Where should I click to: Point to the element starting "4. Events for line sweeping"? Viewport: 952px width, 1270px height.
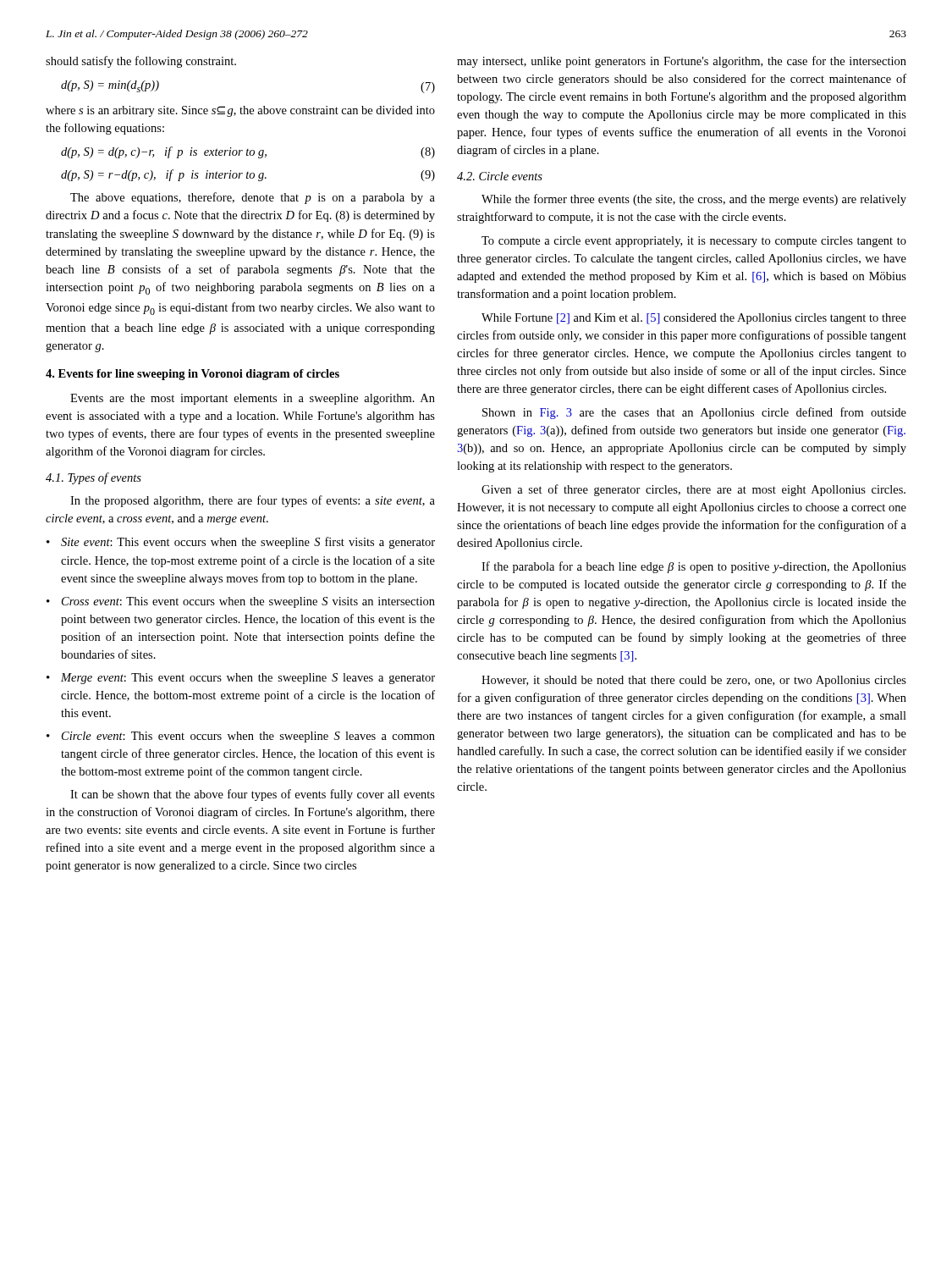pyautogui.click(x=240, y=374)
